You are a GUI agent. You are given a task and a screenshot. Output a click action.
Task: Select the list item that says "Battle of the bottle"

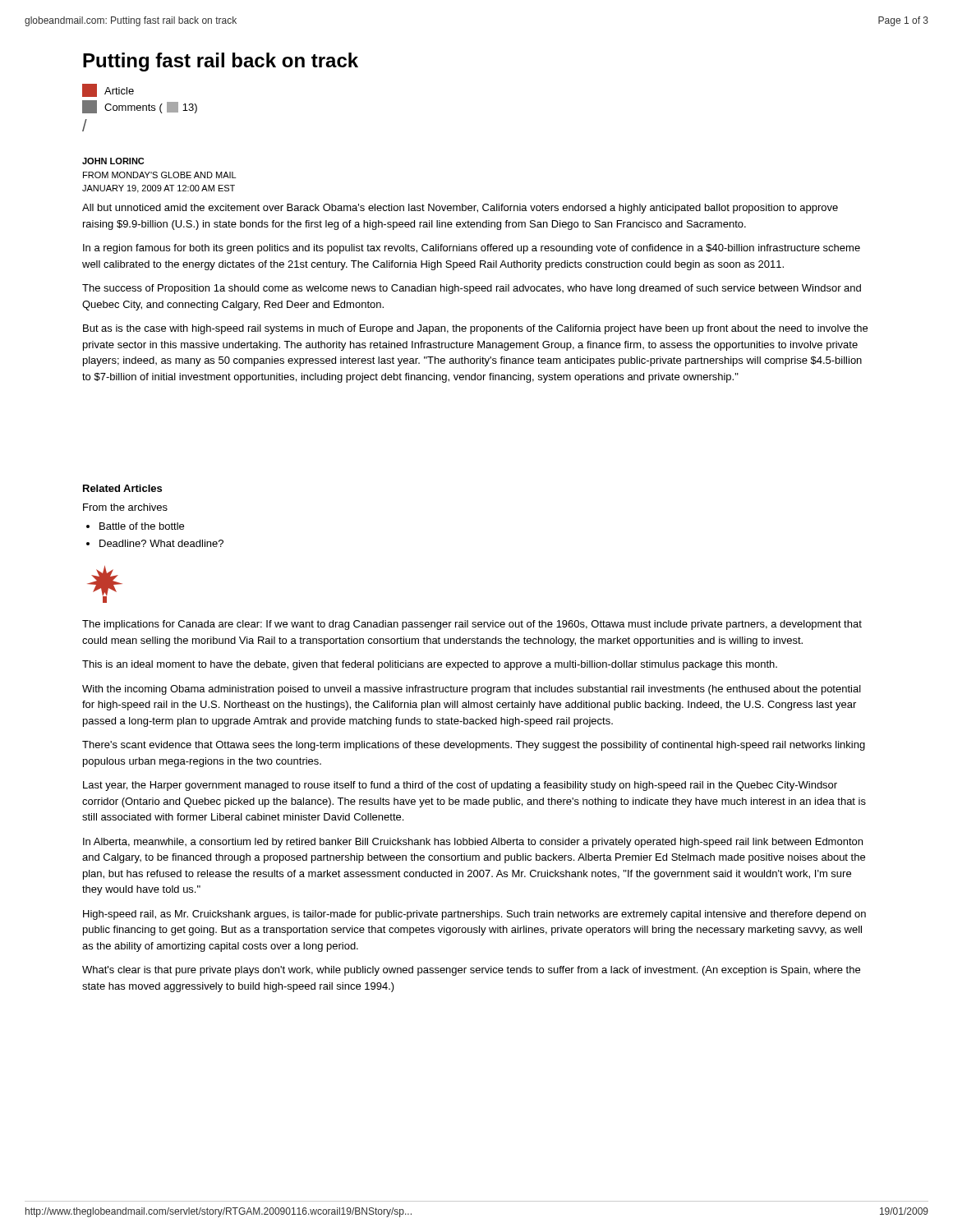142,526
